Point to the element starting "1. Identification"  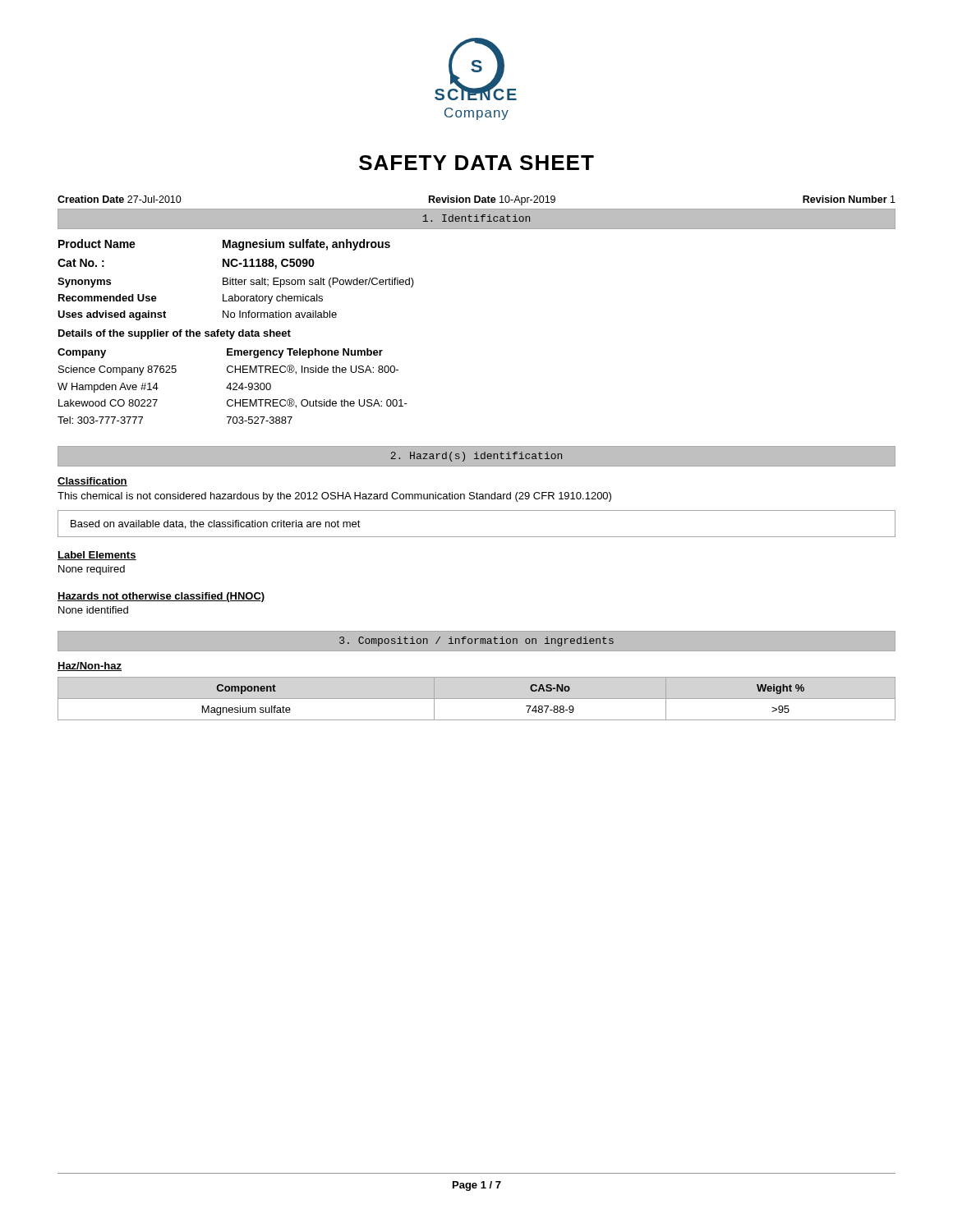tap(476, 219)
